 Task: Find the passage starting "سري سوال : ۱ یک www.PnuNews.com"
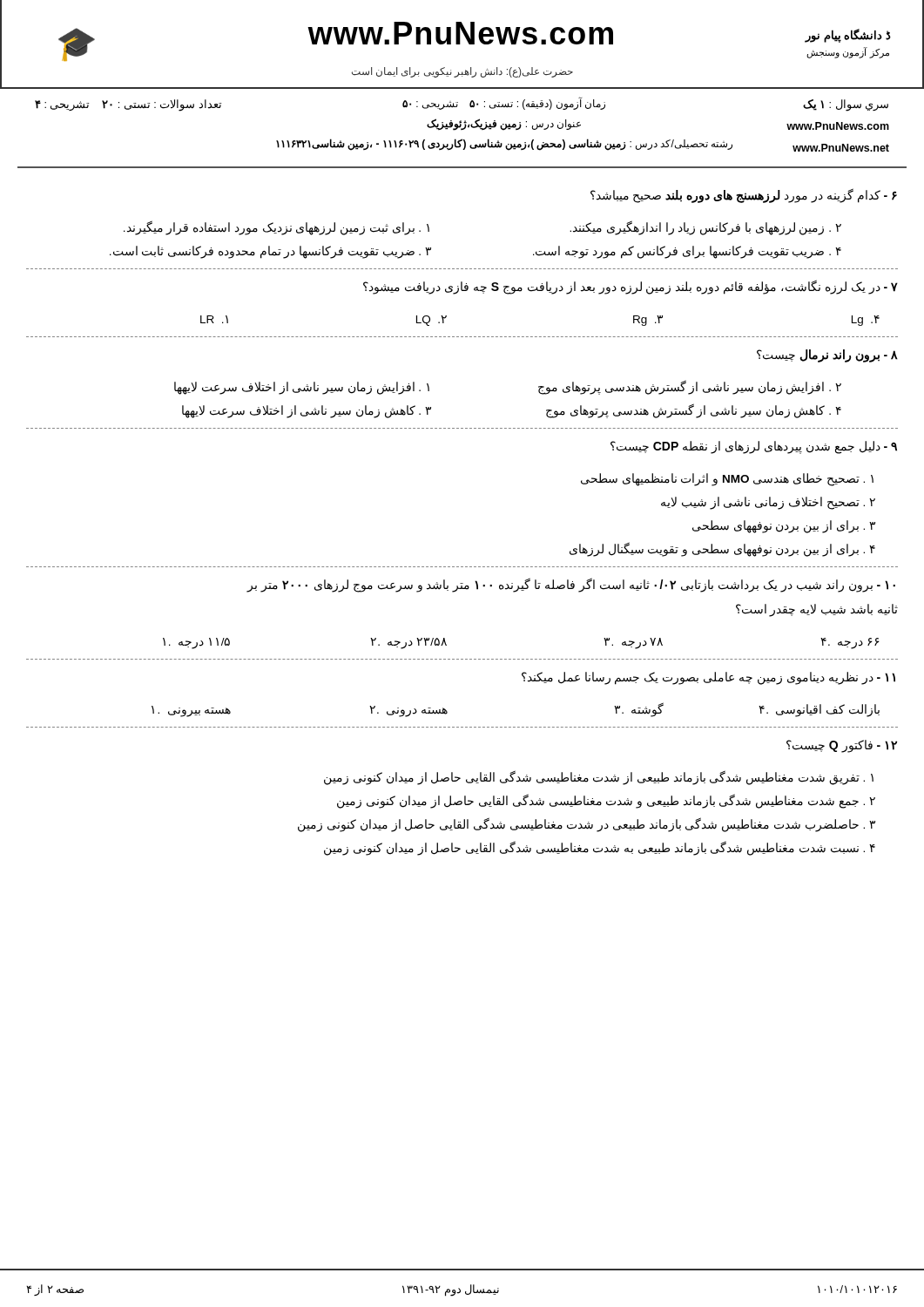[x=462, y=127]
